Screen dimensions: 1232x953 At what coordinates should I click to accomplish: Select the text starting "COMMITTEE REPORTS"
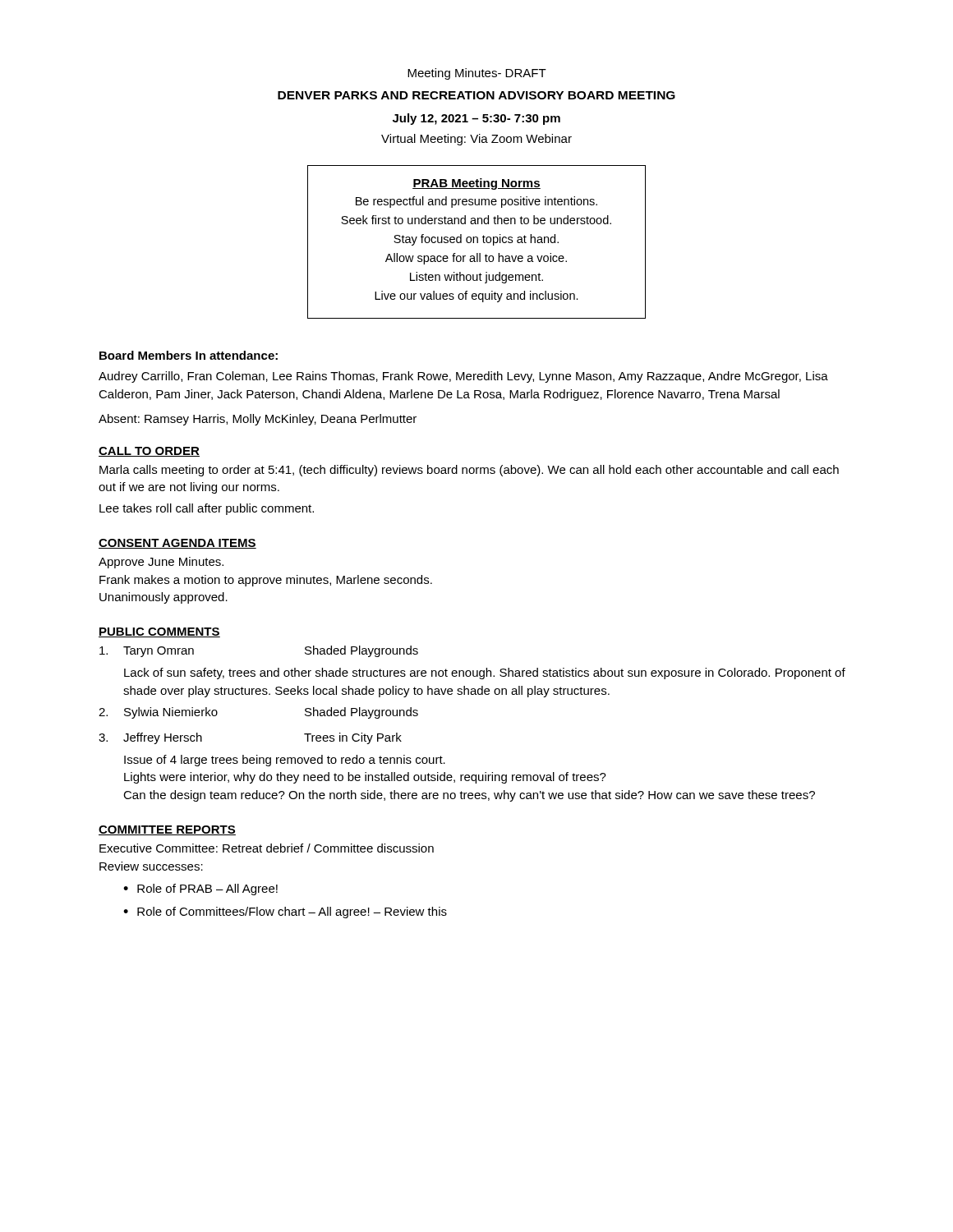click(167, 829)
